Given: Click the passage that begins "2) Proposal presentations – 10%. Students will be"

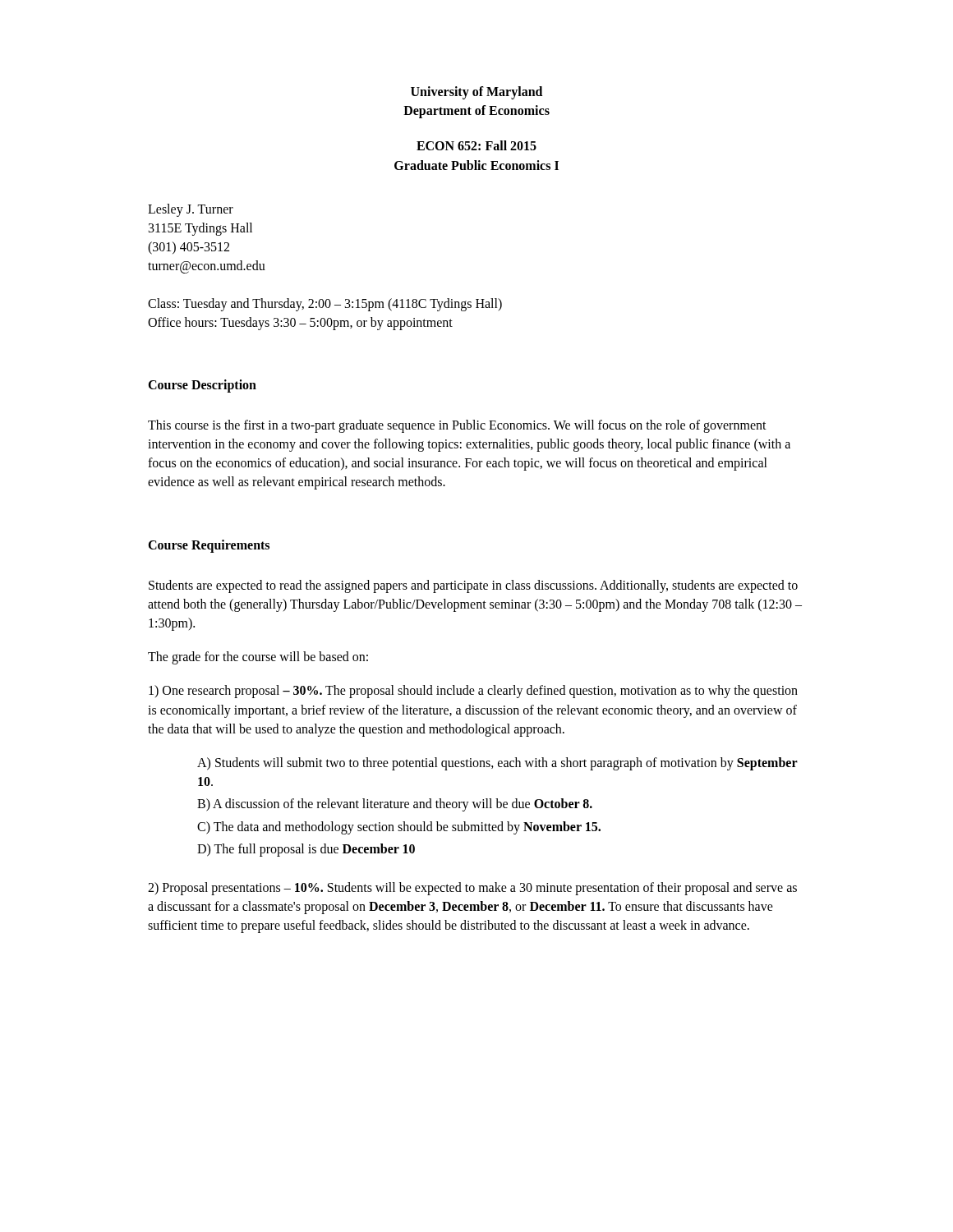Looking at the screenshot, I should pyautogui.click(x=476, y=907).
